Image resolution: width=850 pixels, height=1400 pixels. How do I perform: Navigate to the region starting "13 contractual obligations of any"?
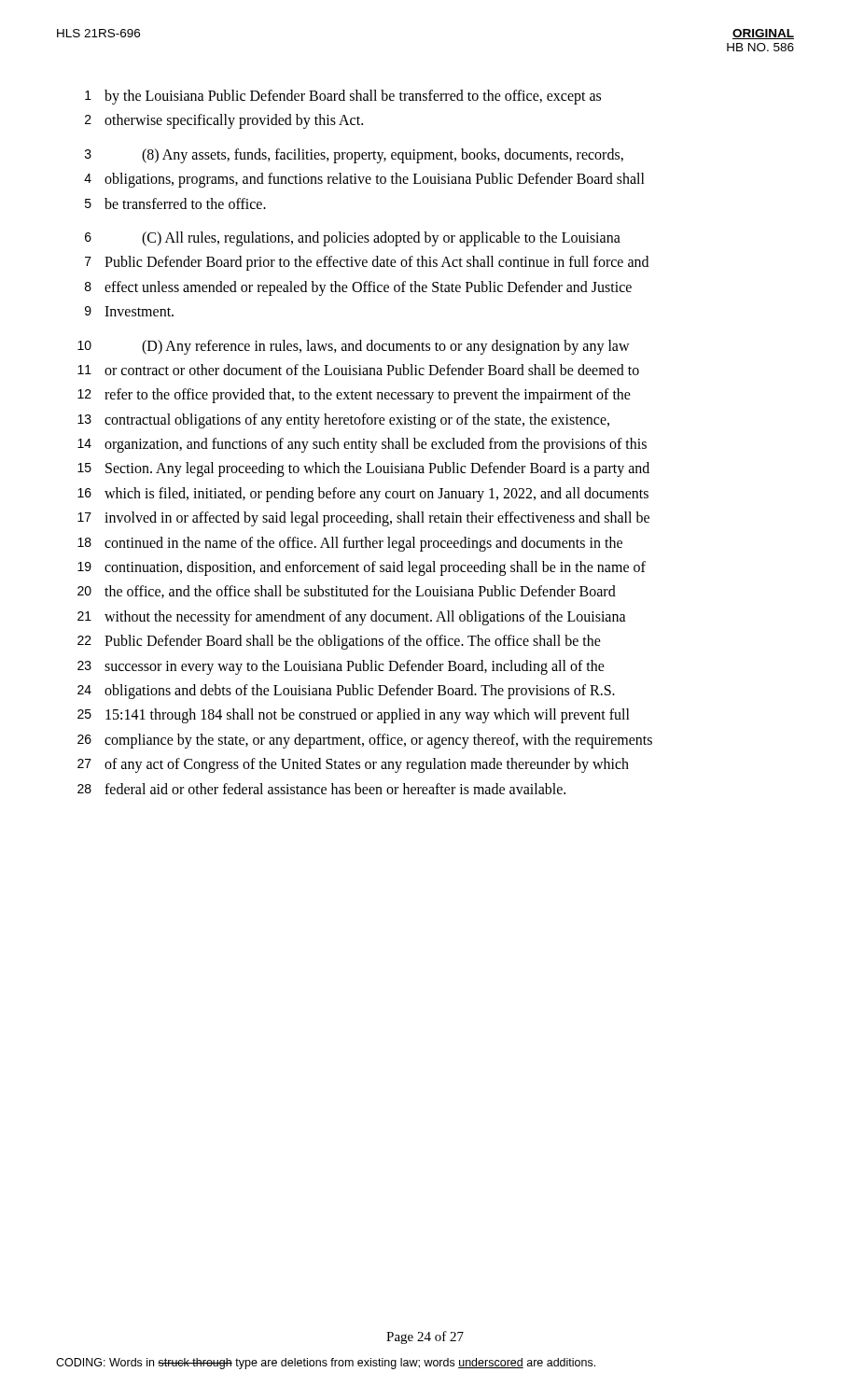click(425, 420)
